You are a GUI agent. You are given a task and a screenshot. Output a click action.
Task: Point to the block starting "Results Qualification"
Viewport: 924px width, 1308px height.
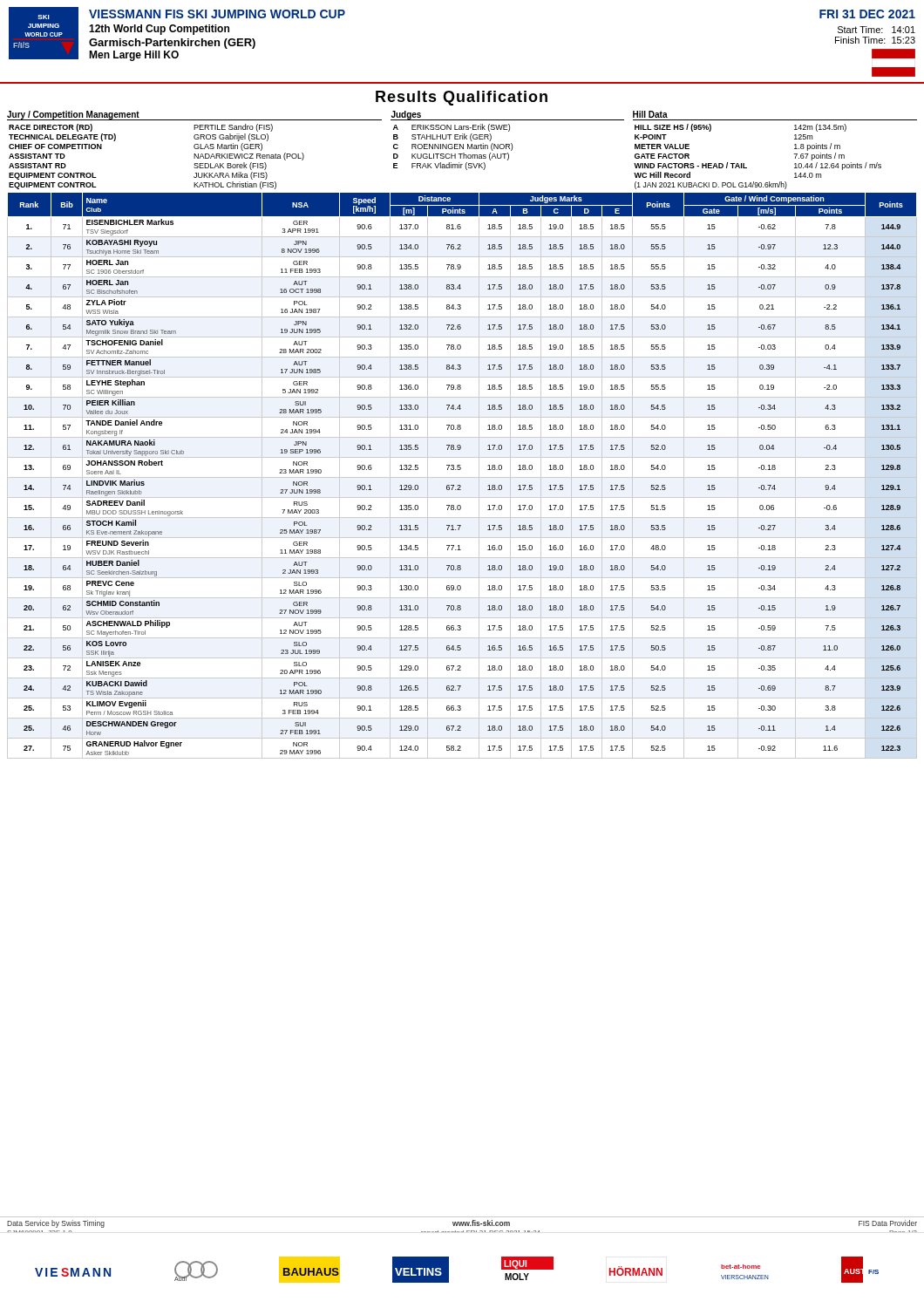point(462,97)
